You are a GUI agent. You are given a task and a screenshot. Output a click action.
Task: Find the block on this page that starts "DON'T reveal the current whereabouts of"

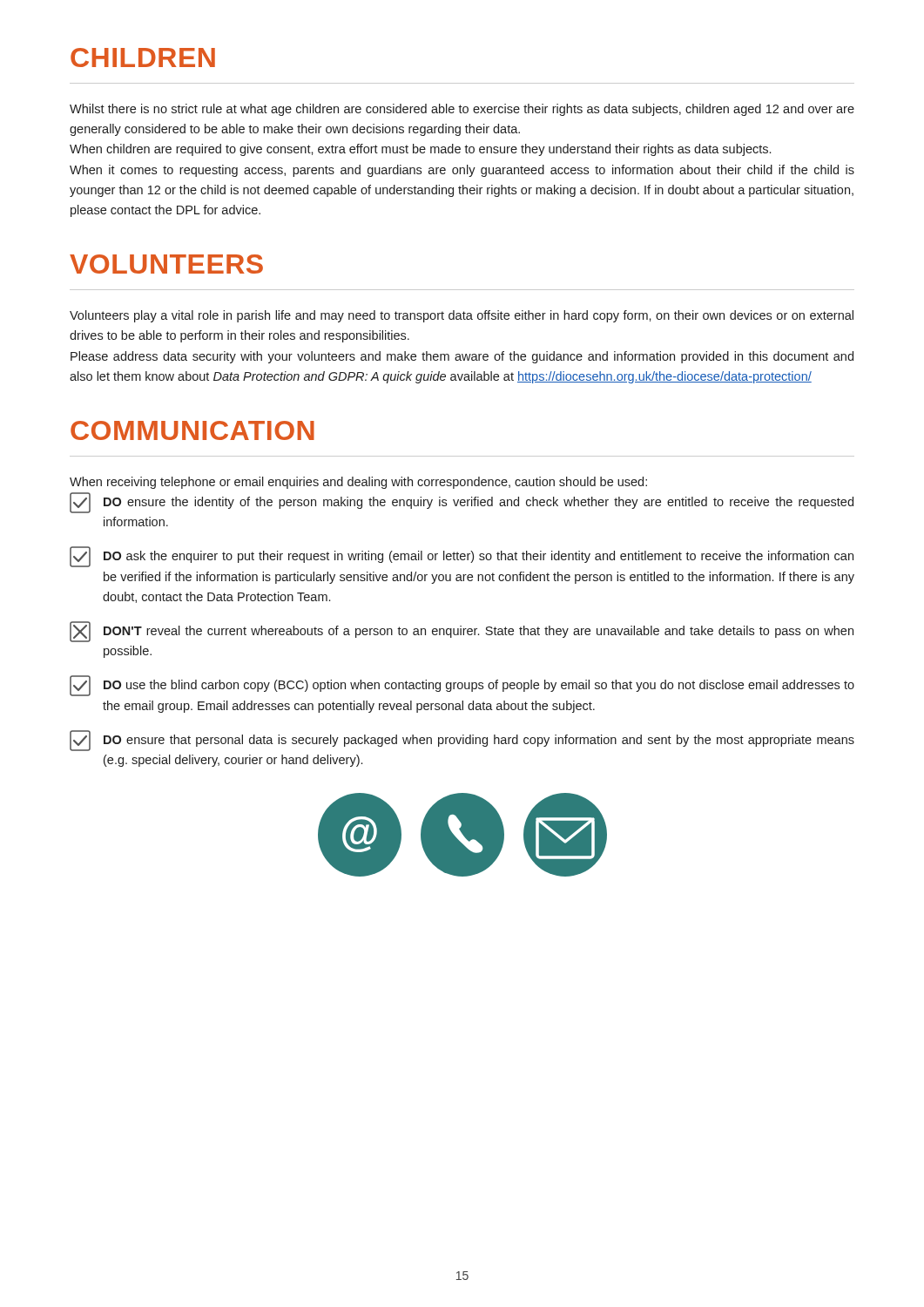pos(462,641)
